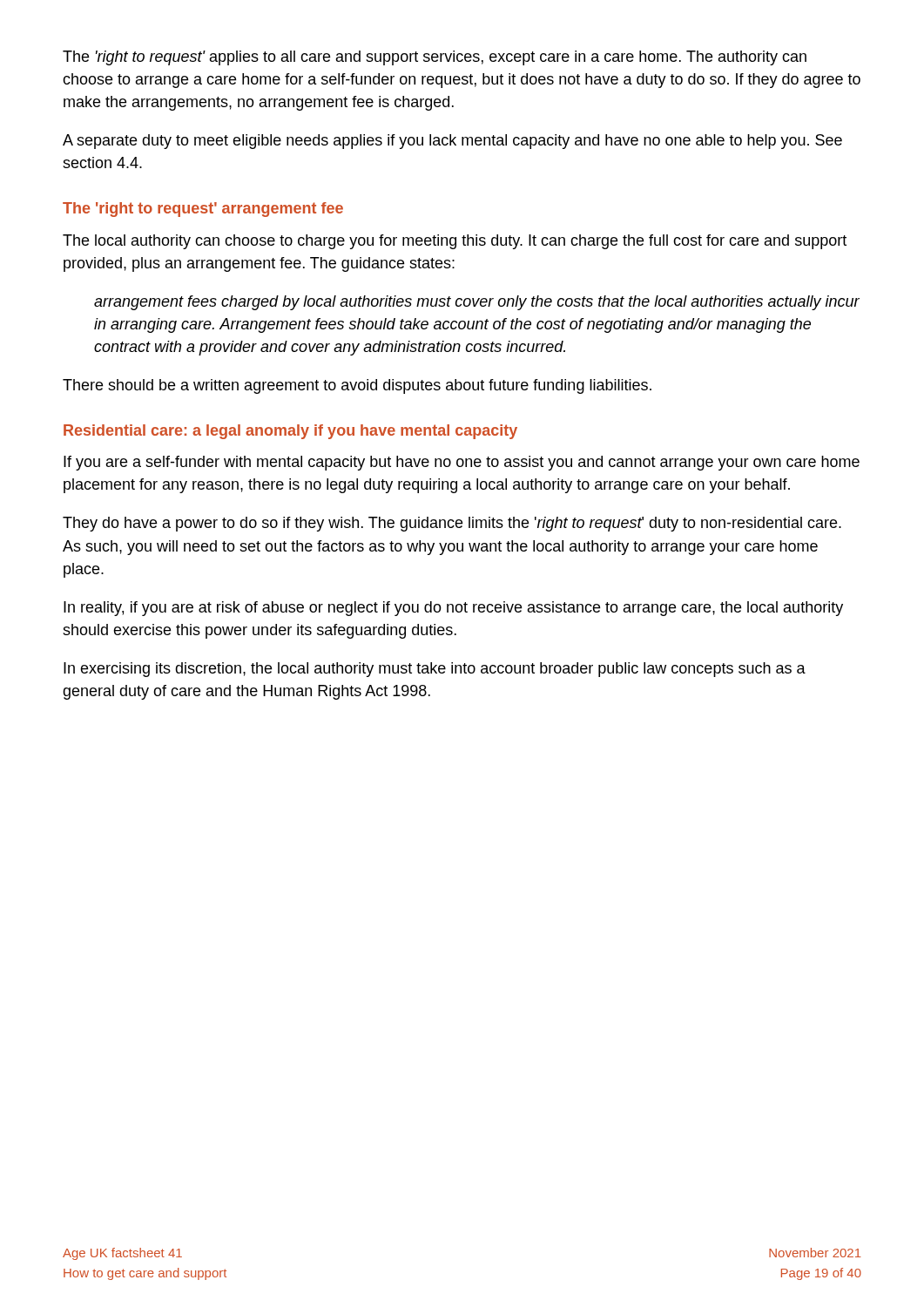Image resolution: width=924 pixels, height=1307 pixels.
Task: Point to the block beginning "In exercising its discretion, the"
Action: (x=462, y=680)
